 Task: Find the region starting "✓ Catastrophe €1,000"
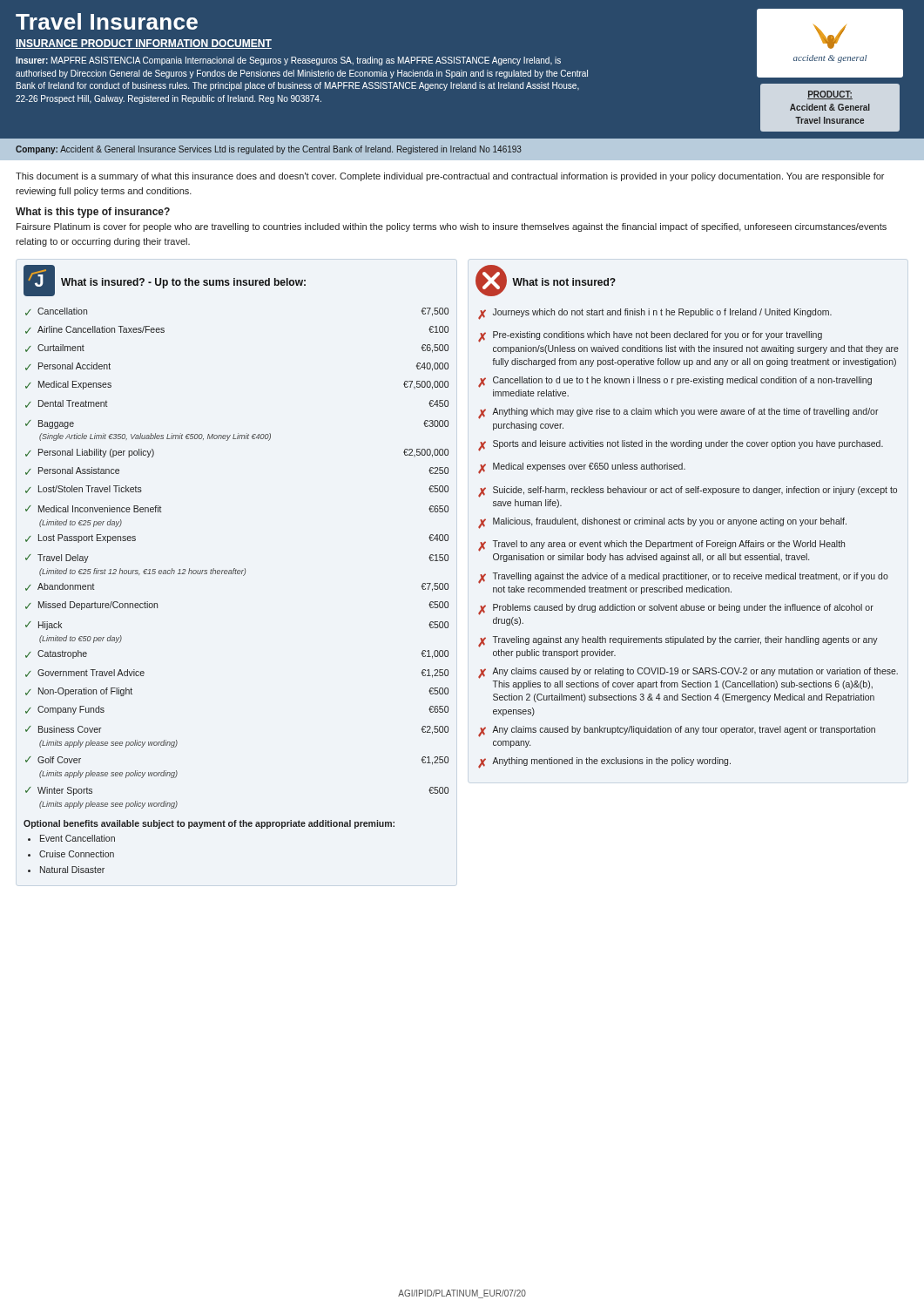[x=50, y=654]
